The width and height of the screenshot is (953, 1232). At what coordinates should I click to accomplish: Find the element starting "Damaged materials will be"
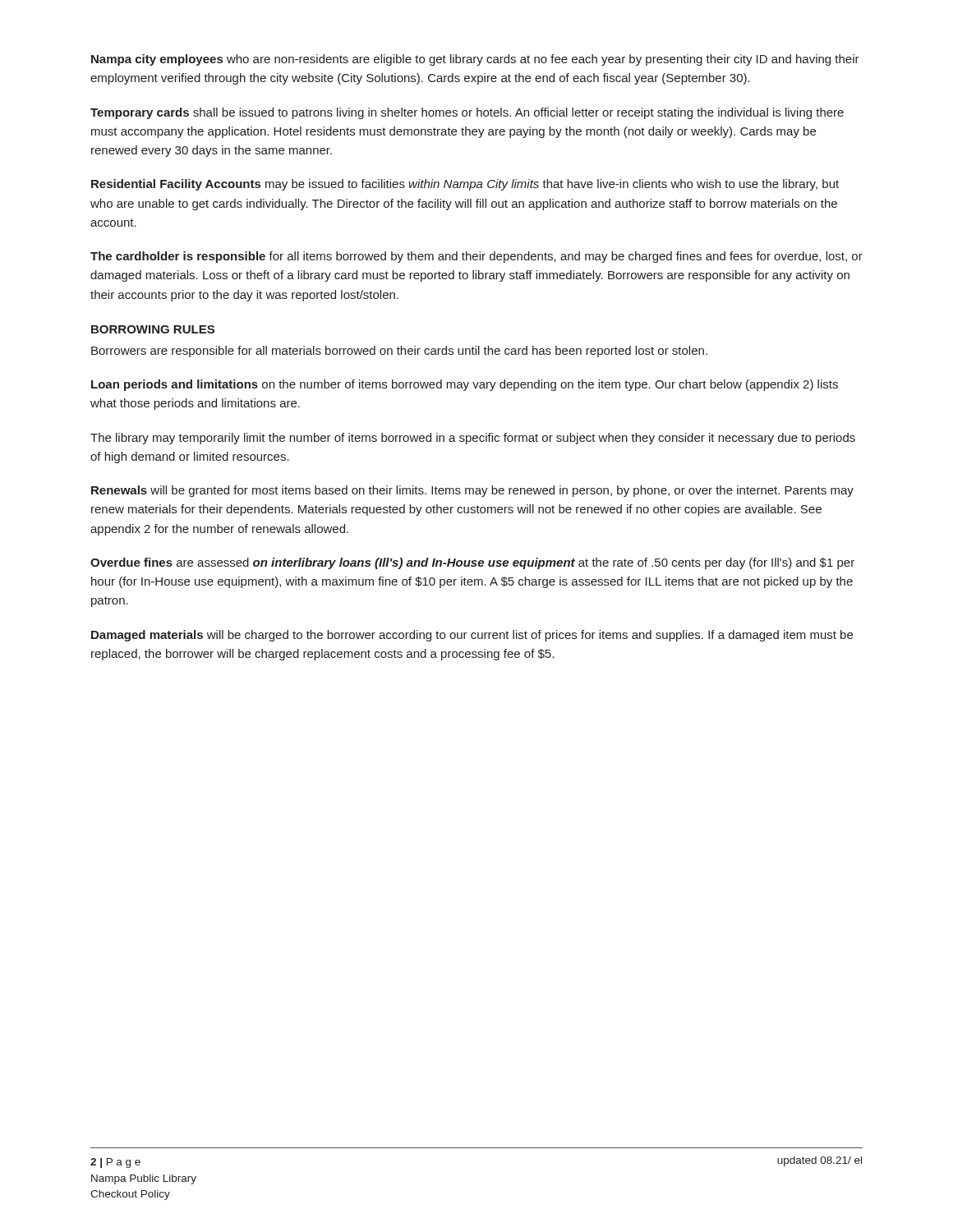coord(472,644)
